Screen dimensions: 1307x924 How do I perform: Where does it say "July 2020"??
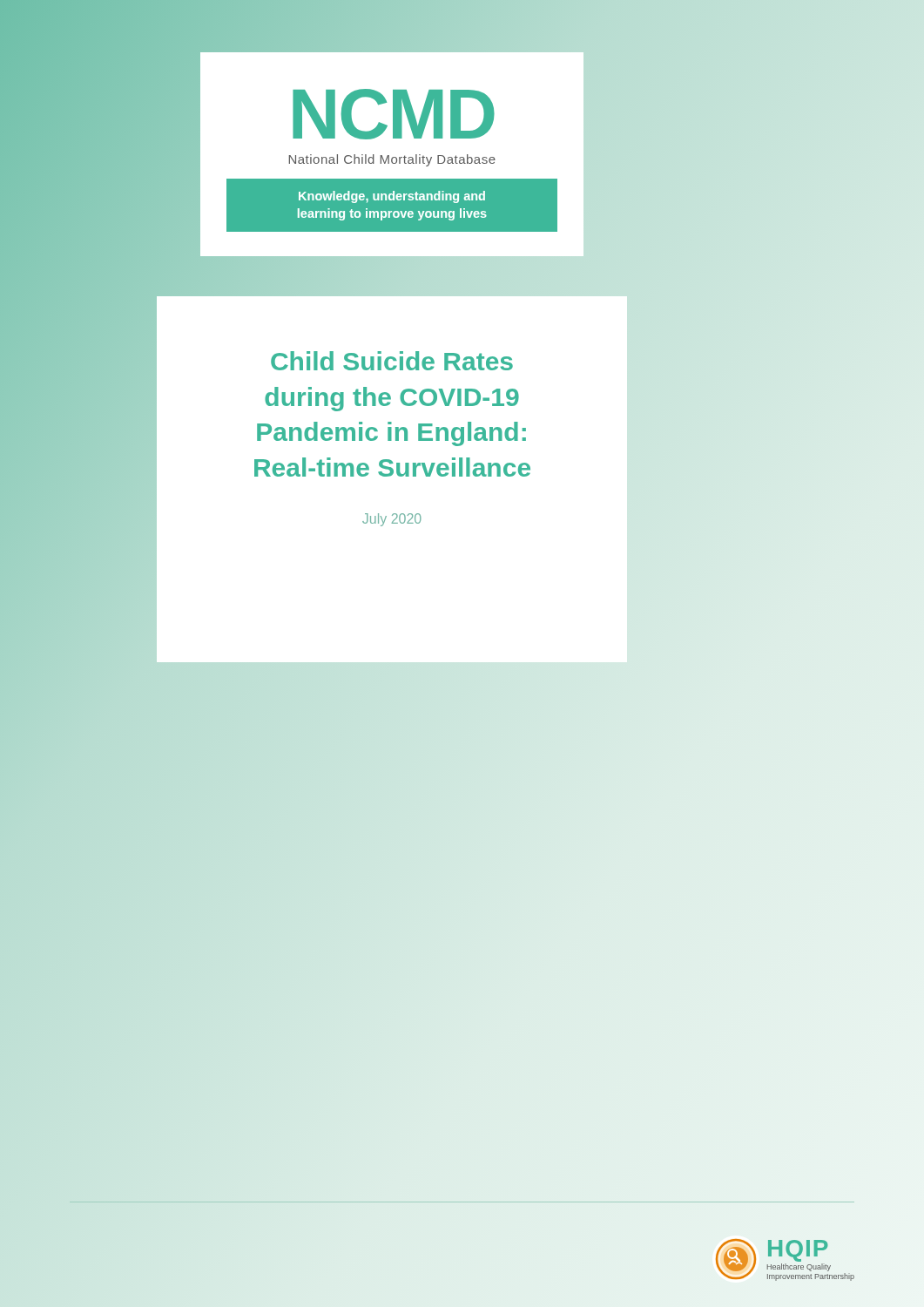pyautogui.click(x=392, y=519)
